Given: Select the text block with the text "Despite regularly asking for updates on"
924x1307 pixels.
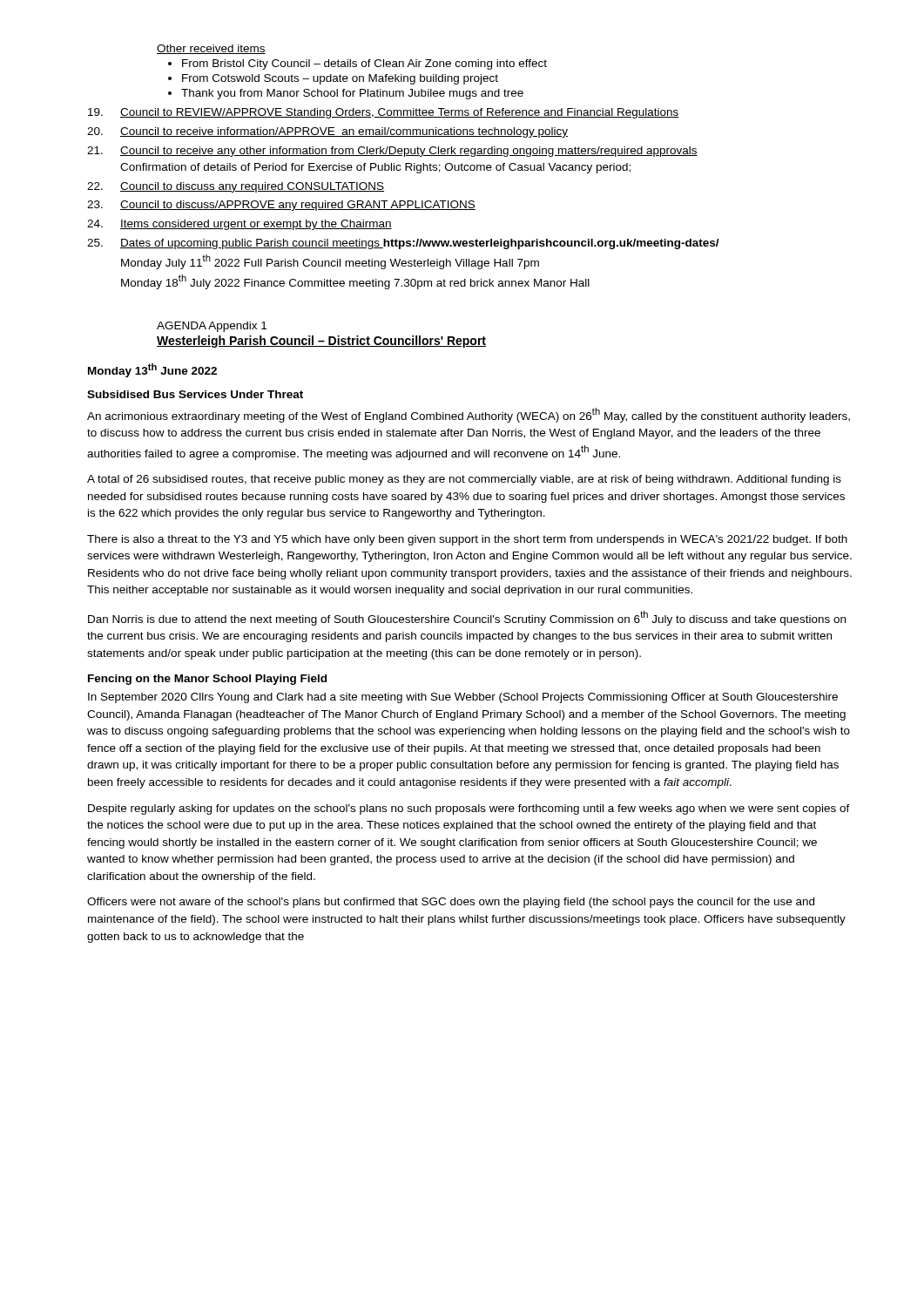Looking at the screenshot, I should coord(468,842).
